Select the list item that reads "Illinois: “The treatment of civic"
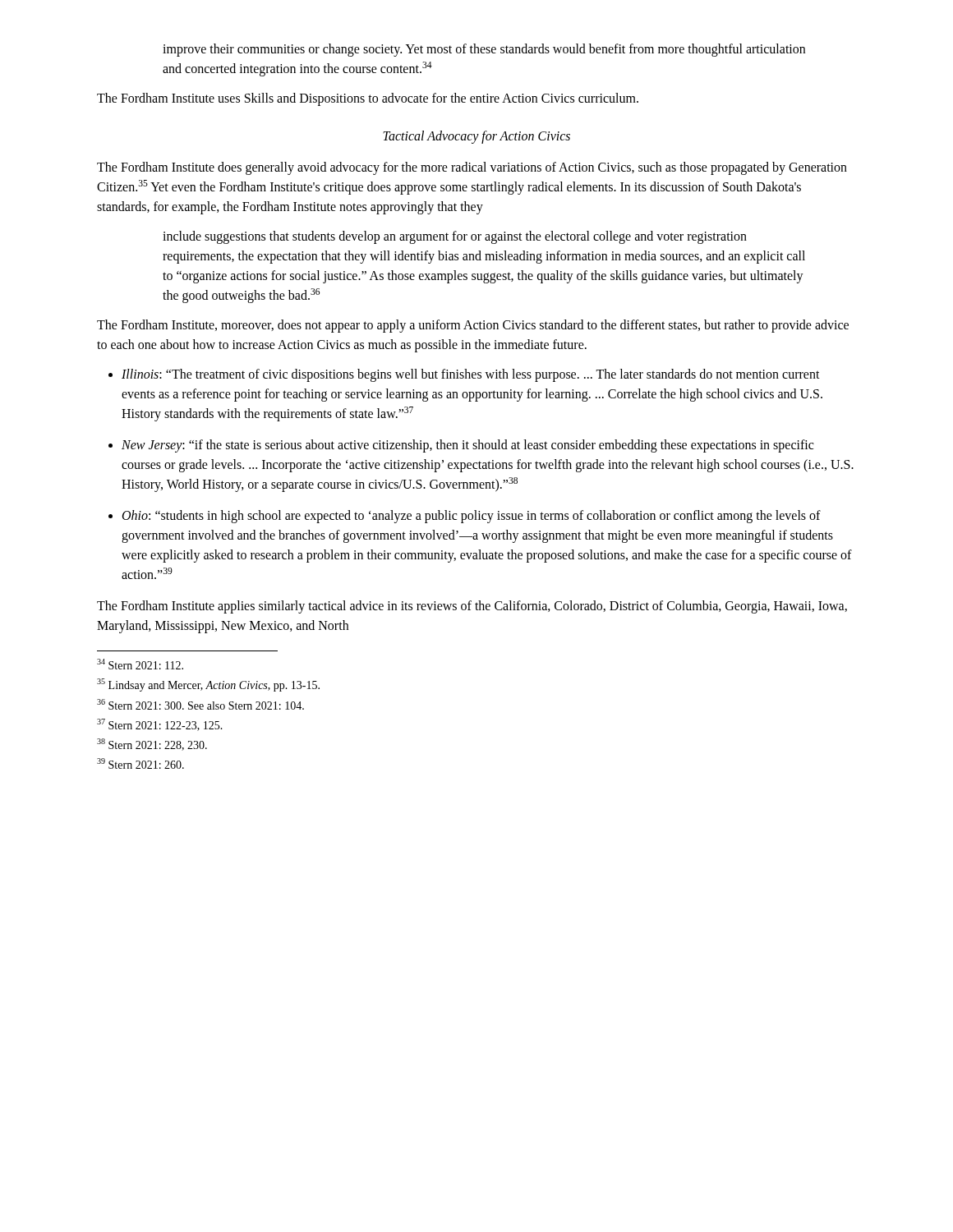 click(x=472, y=394)
